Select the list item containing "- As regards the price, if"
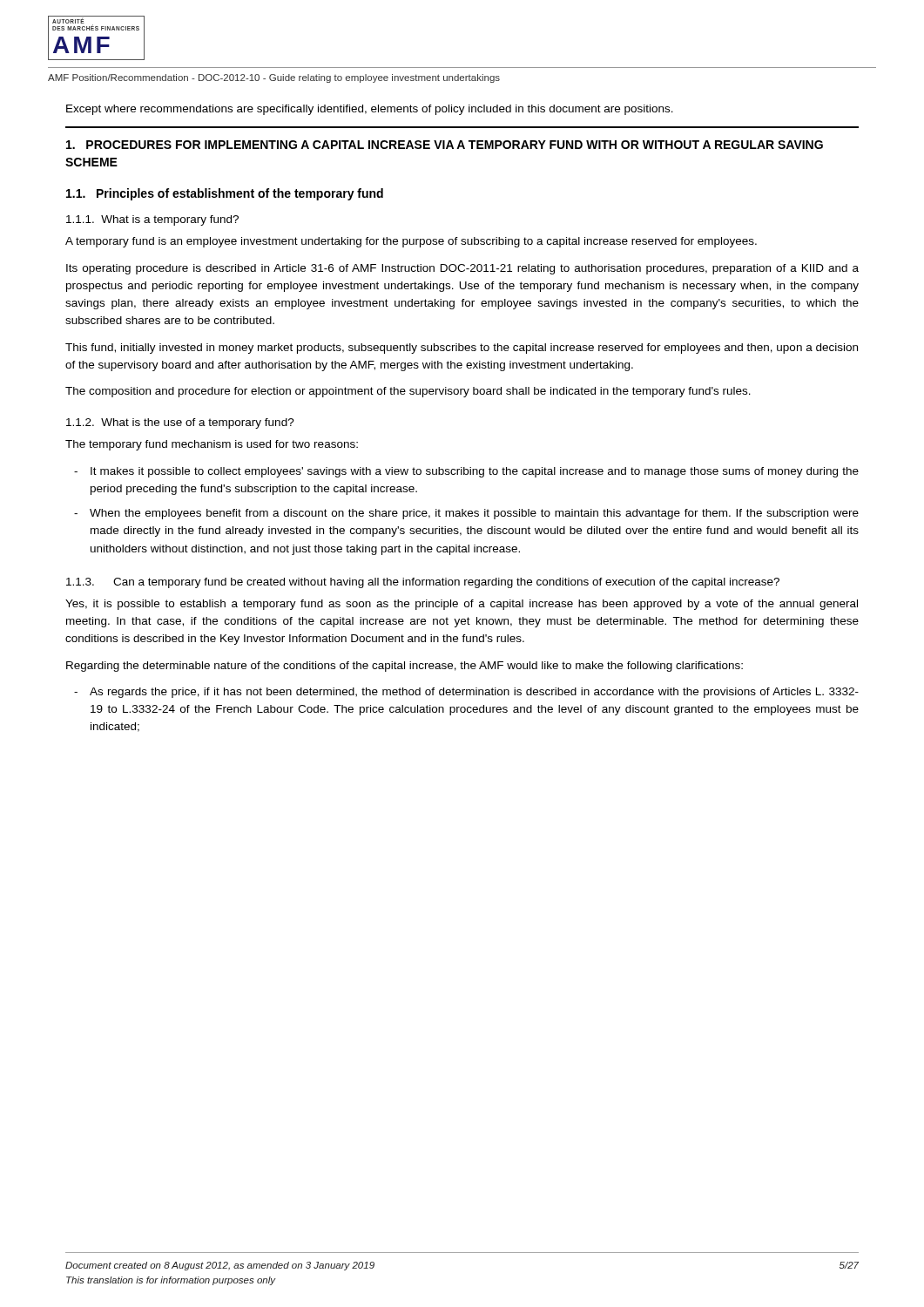The height and width of the screenshot is (1307, 924). (x=466, y=710)
